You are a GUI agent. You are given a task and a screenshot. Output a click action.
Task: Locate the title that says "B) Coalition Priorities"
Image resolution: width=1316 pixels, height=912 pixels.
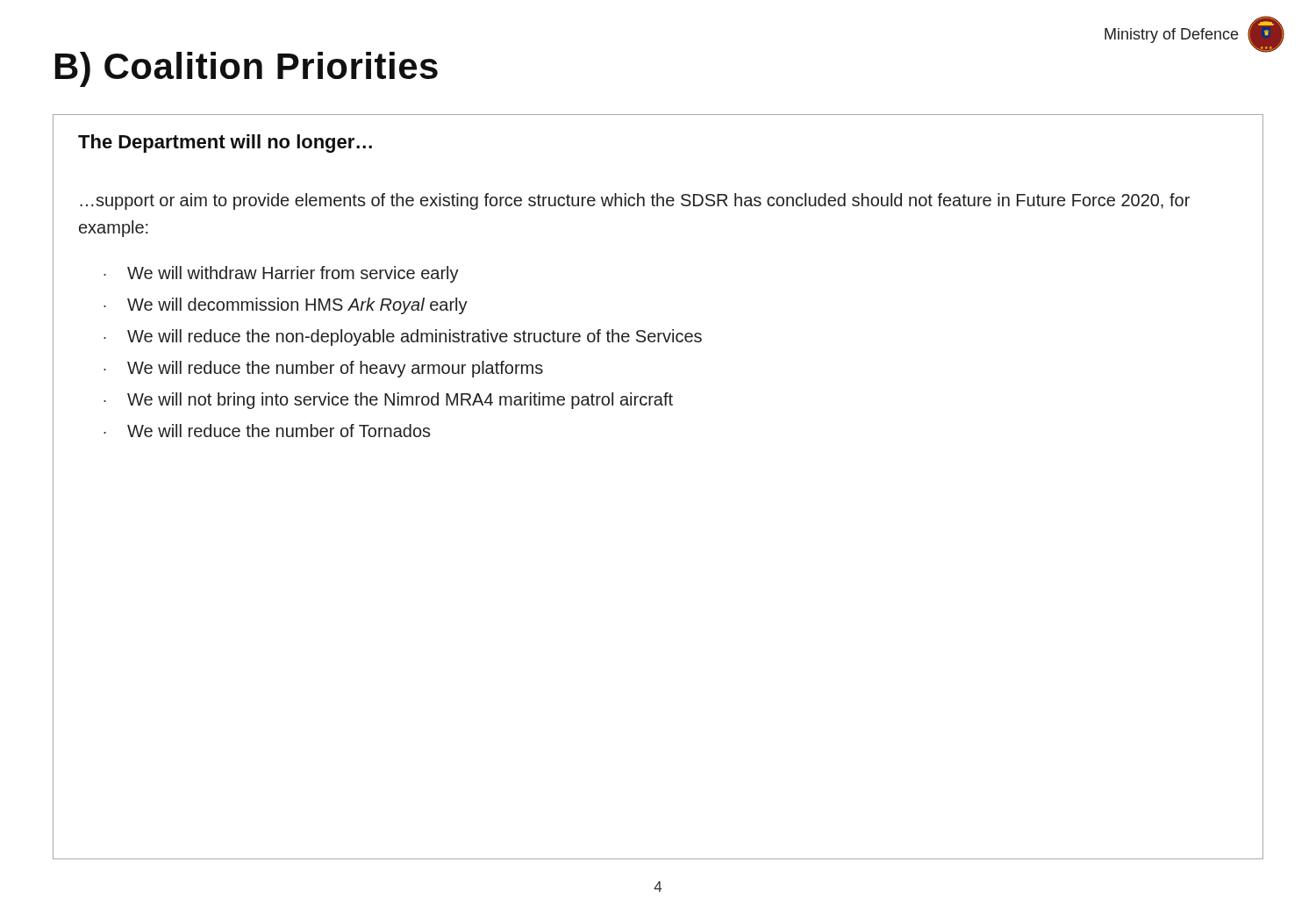coord(246,67)
